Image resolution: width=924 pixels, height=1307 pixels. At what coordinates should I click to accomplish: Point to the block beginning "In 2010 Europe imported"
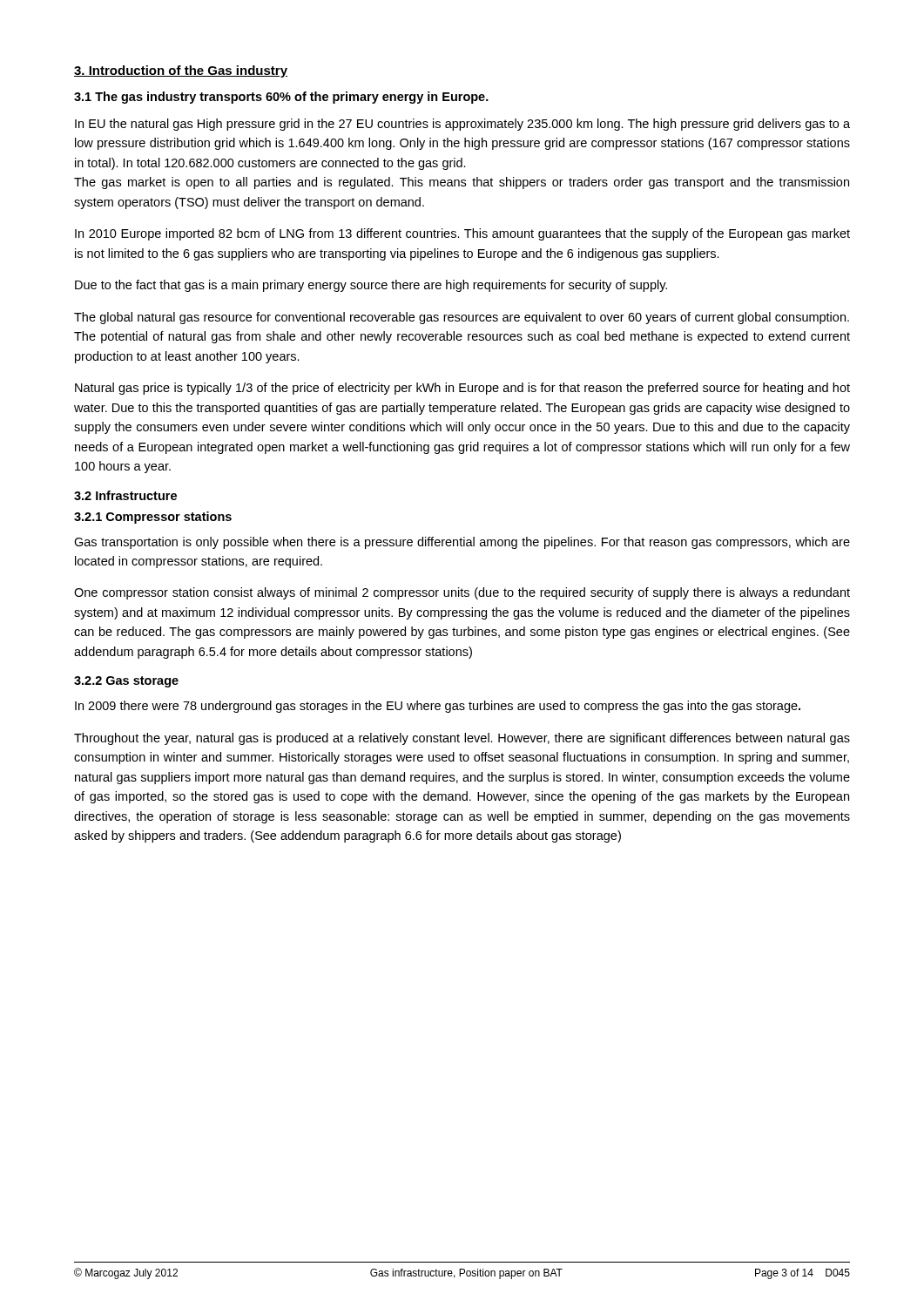point(462,244)
